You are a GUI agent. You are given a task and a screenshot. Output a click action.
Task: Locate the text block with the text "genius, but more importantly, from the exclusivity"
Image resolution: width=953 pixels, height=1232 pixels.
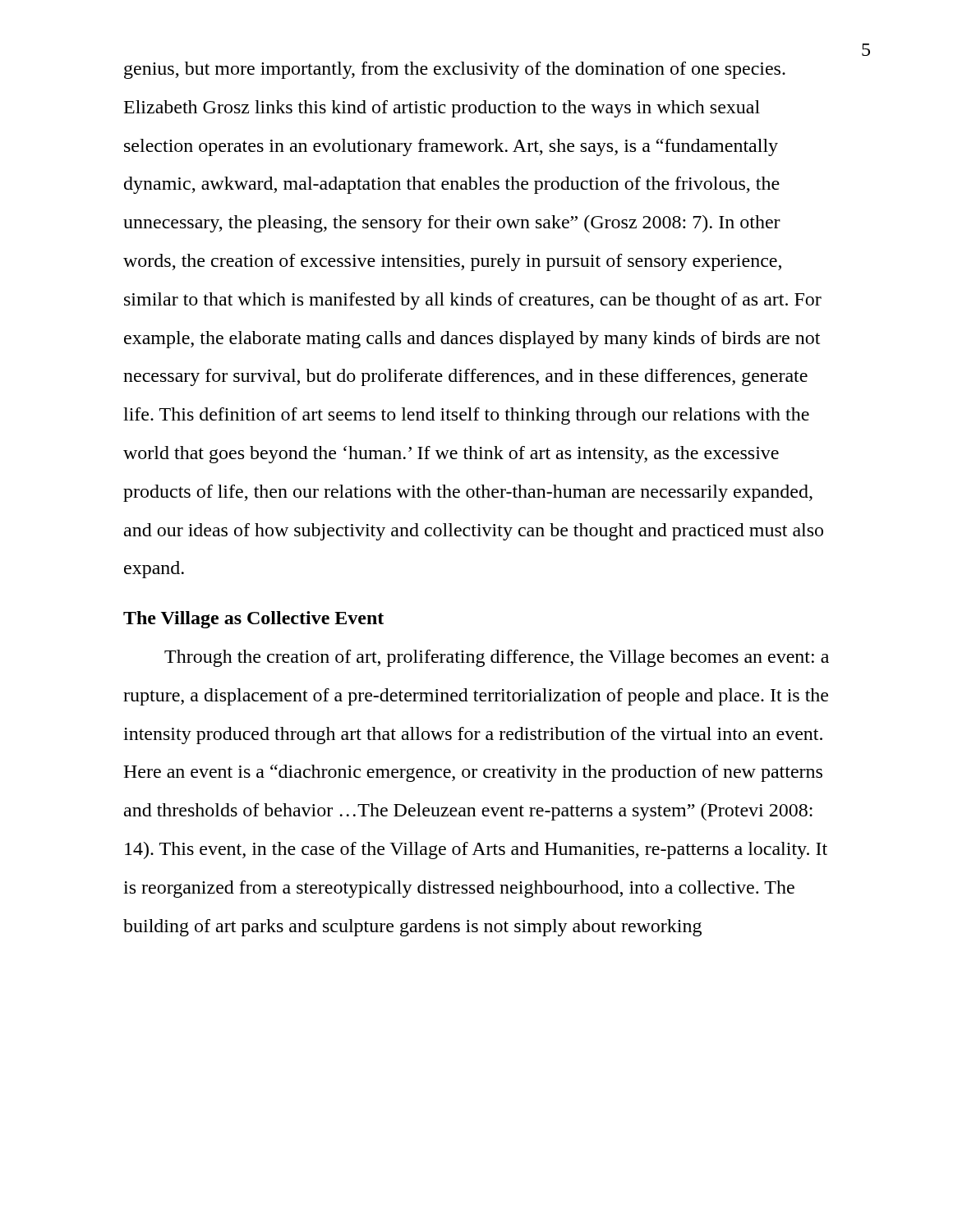pos(455,70)
